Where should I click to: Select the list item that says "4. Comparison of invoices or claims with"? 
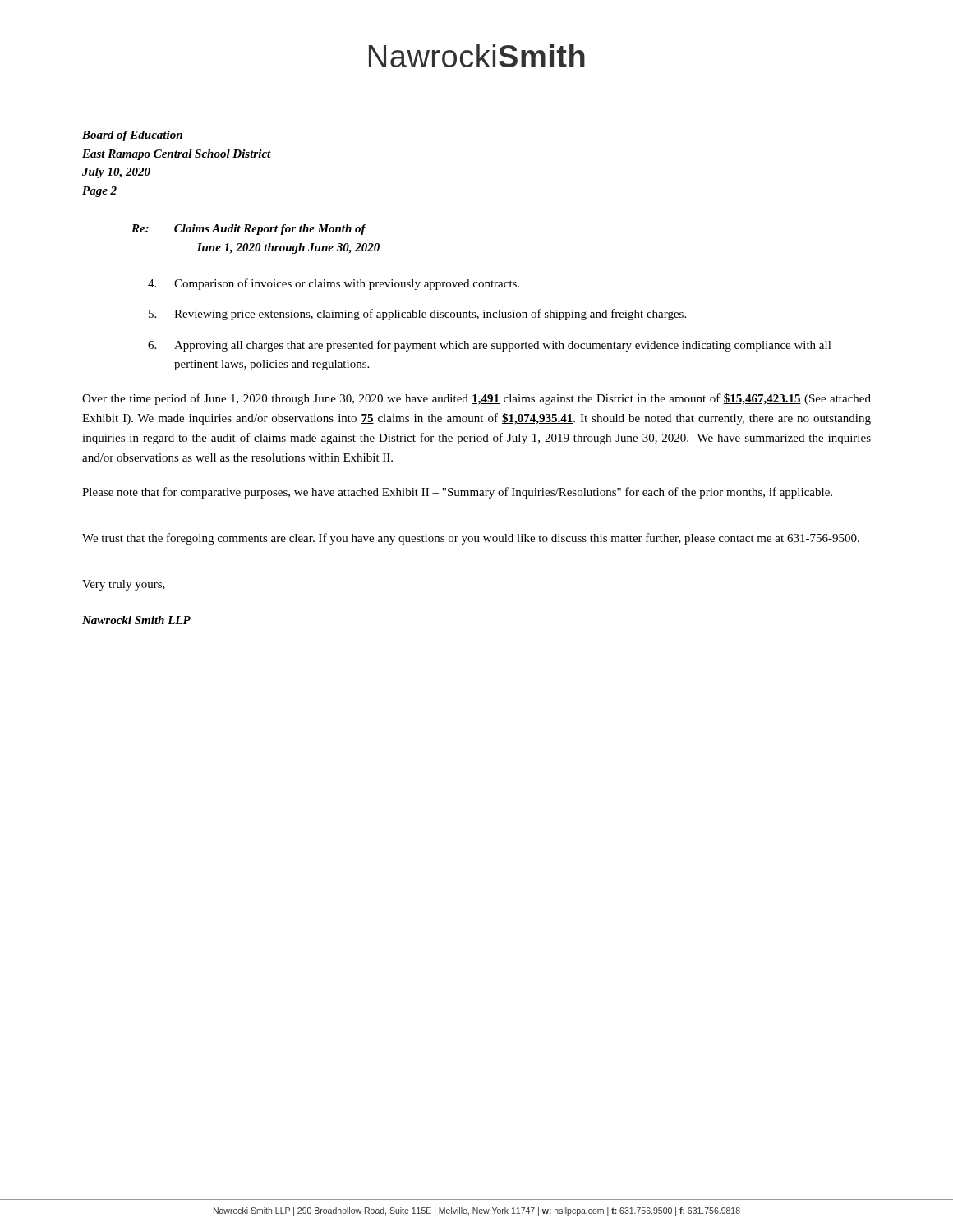coord(509,284)
